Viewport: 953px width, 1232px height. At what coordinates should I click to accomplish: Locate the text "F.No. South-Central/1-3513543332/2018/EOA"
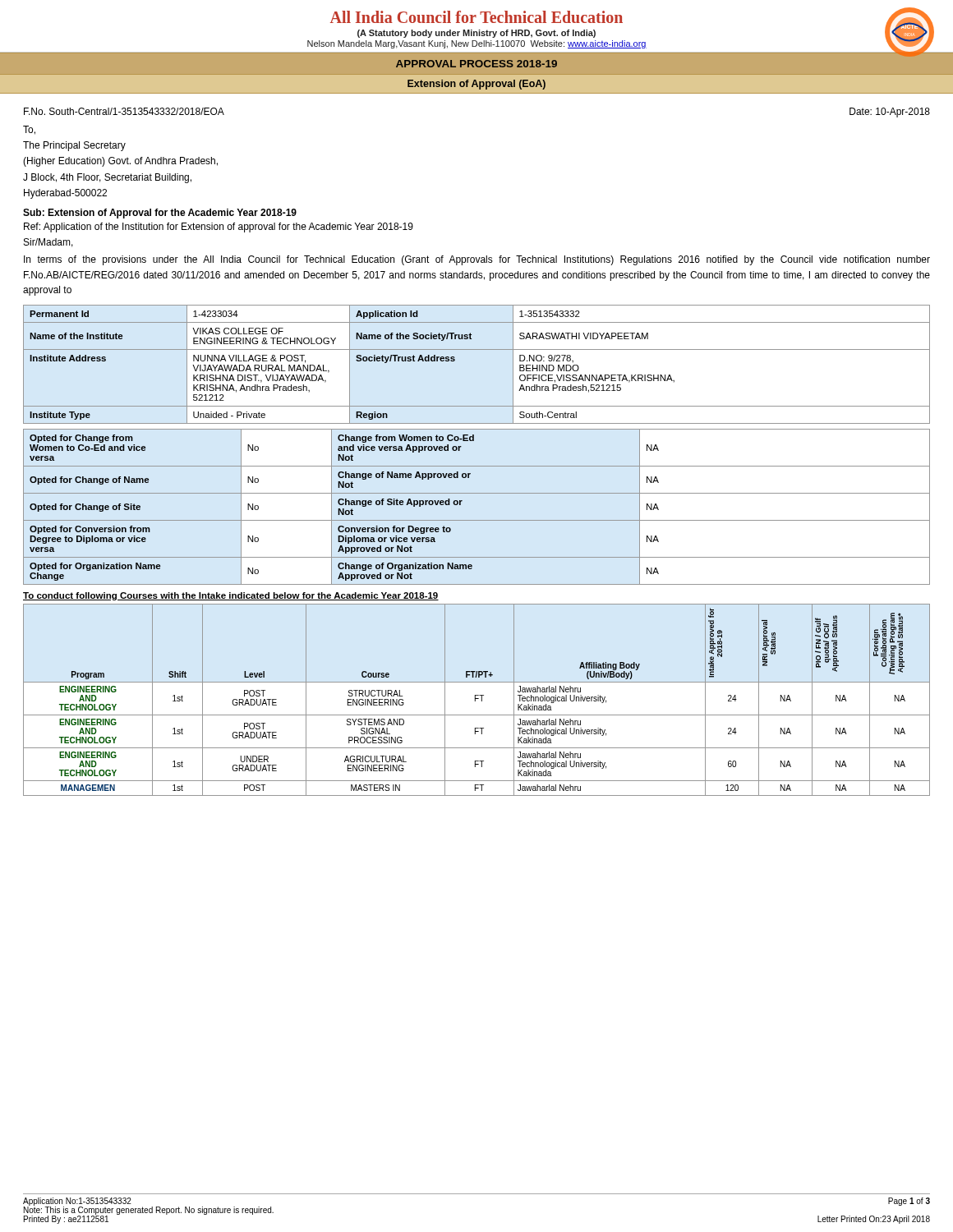tap(124, 112)
